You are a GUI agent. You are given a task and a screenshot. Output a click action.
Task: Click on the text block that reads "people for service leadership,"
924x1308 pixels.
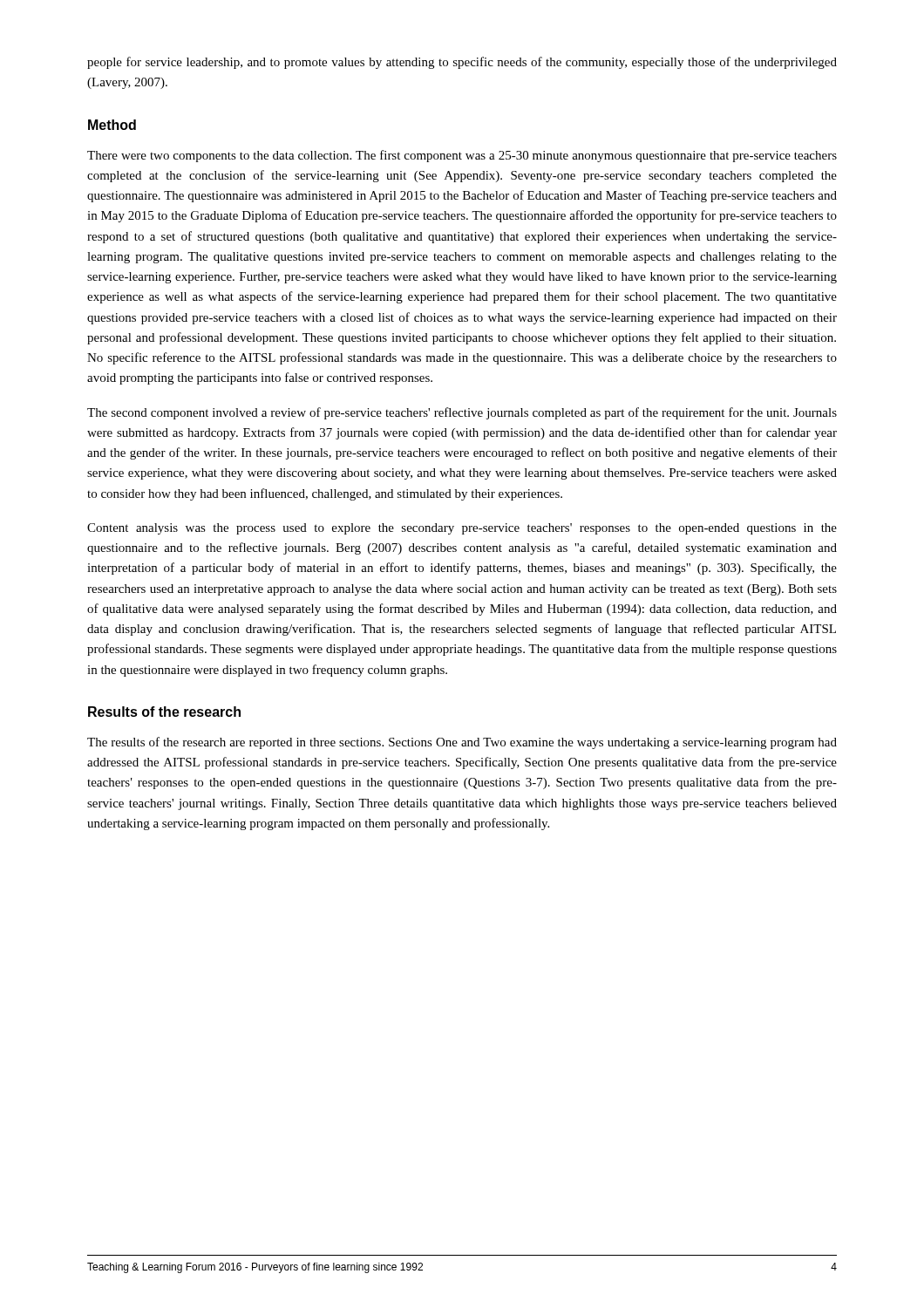pyautogui.click(x=462, y=72)
